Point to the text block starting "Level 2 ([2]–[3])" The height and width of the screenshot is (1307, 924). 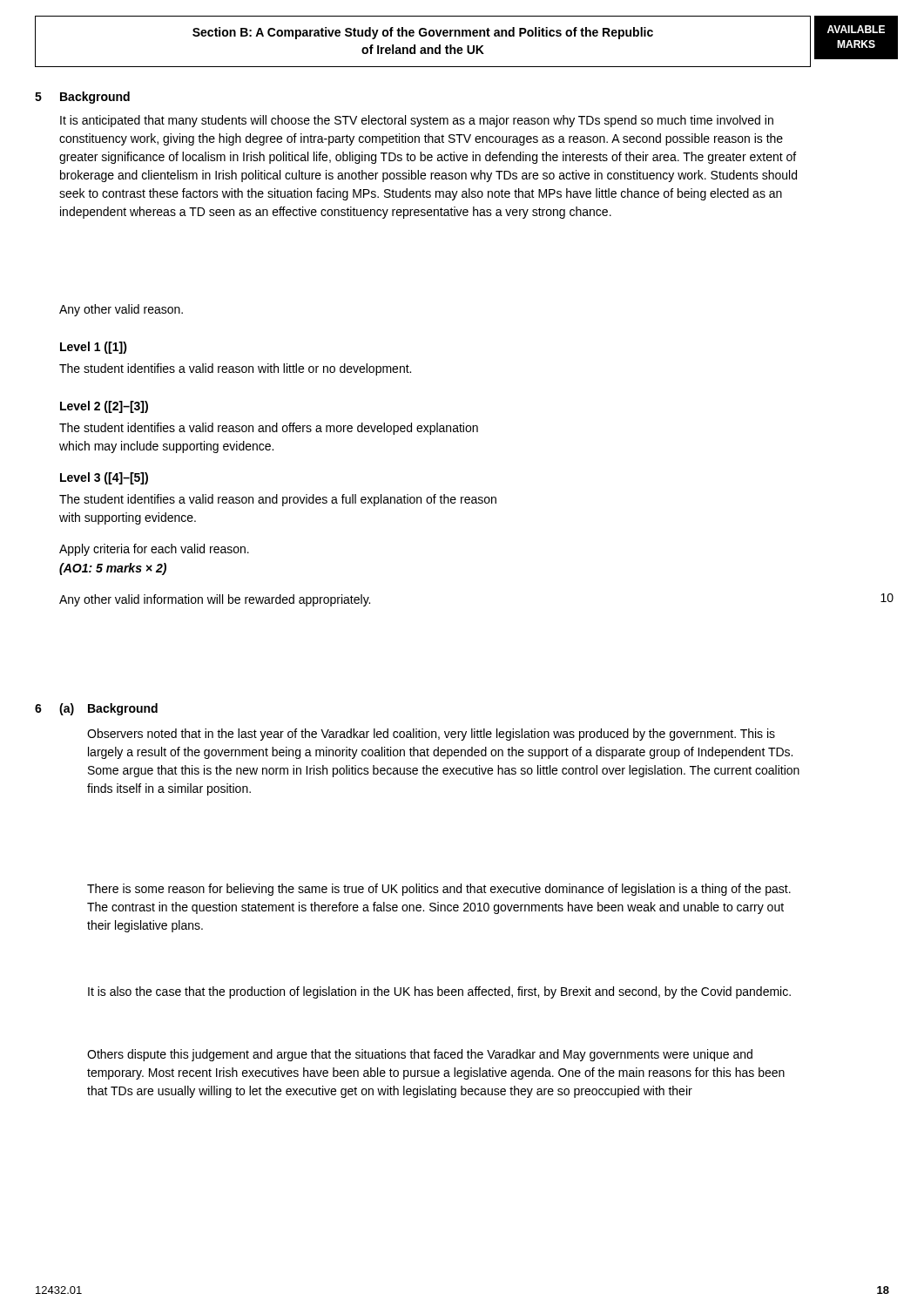(104, 406)
